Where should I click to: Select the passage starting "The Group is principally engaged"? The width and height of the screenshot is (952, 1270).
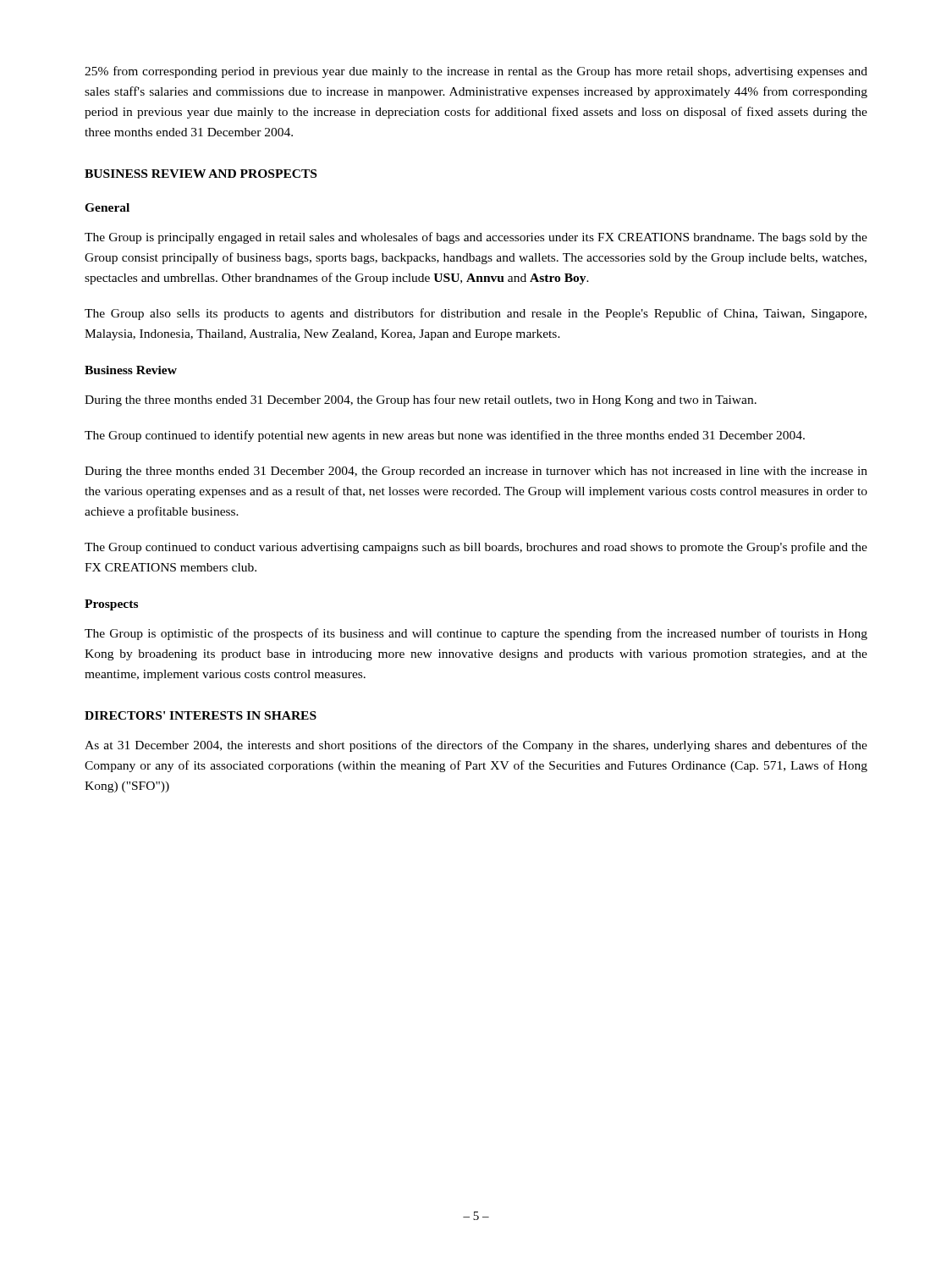[x=476, y=257]
